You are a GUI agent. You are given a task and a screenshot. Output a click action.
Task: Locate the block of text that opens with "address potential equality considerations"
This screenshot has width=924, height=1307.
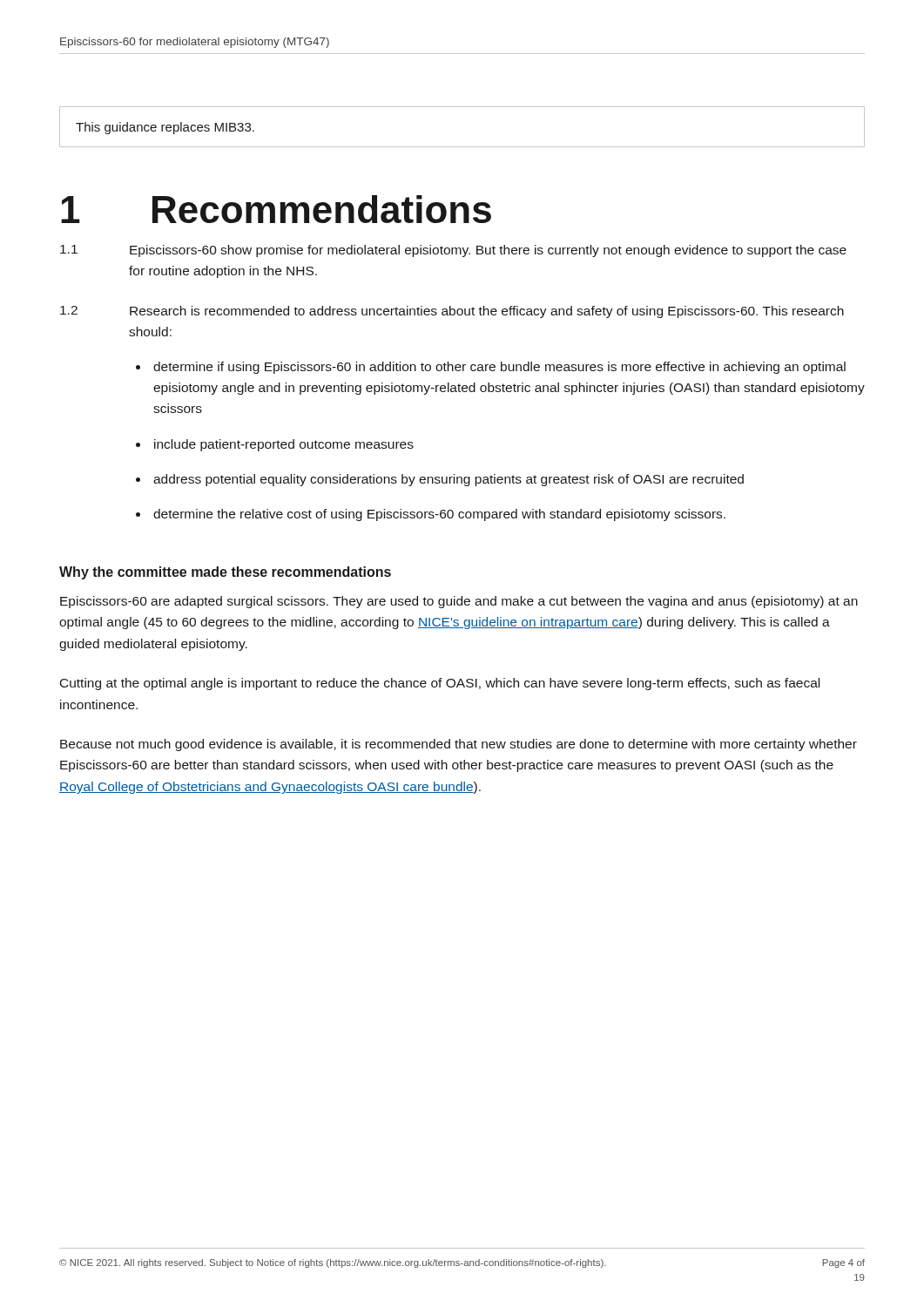(449, 478)
